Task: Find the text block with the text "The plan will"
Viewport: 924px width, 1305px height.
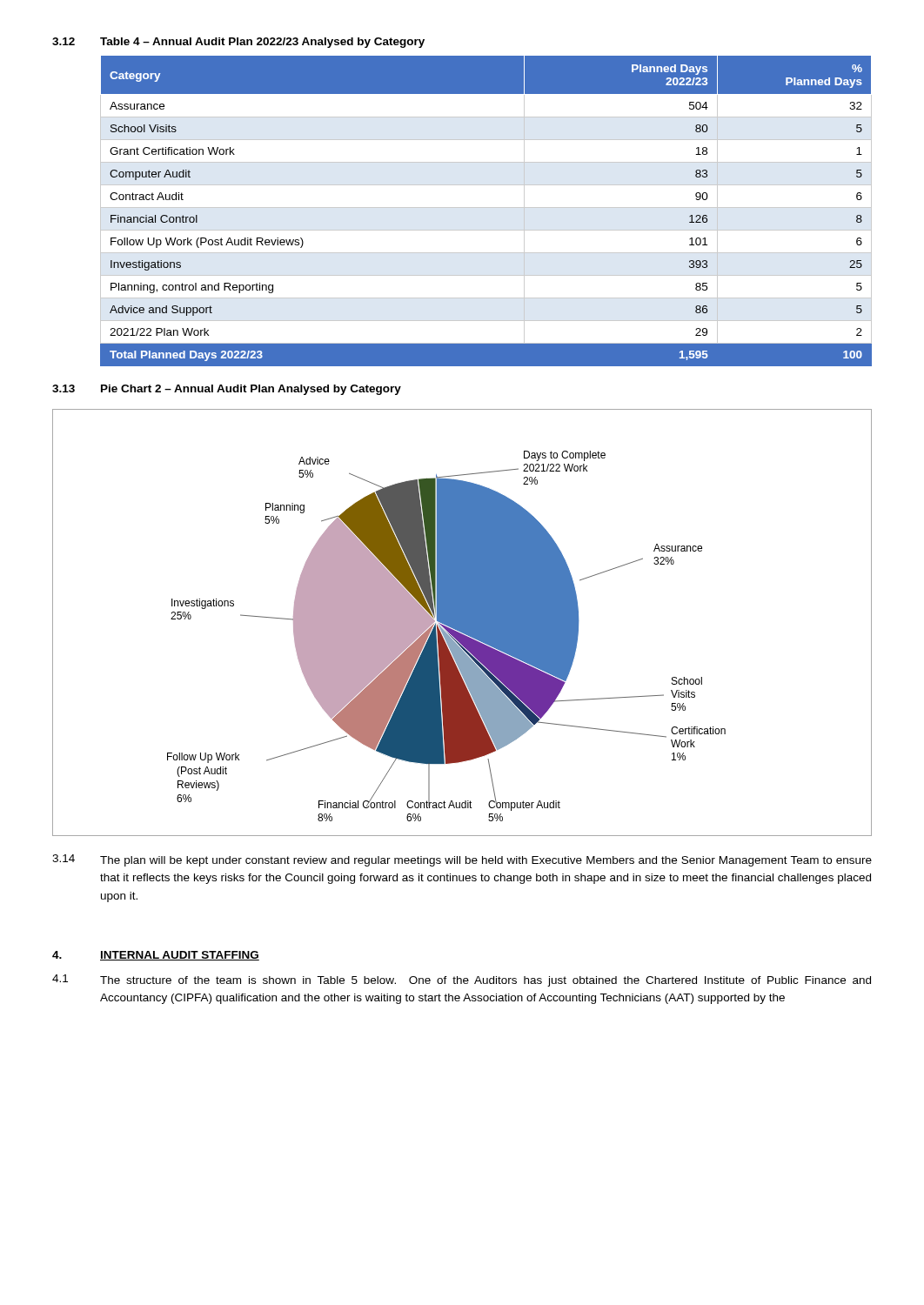Action: tap(486, 878)
